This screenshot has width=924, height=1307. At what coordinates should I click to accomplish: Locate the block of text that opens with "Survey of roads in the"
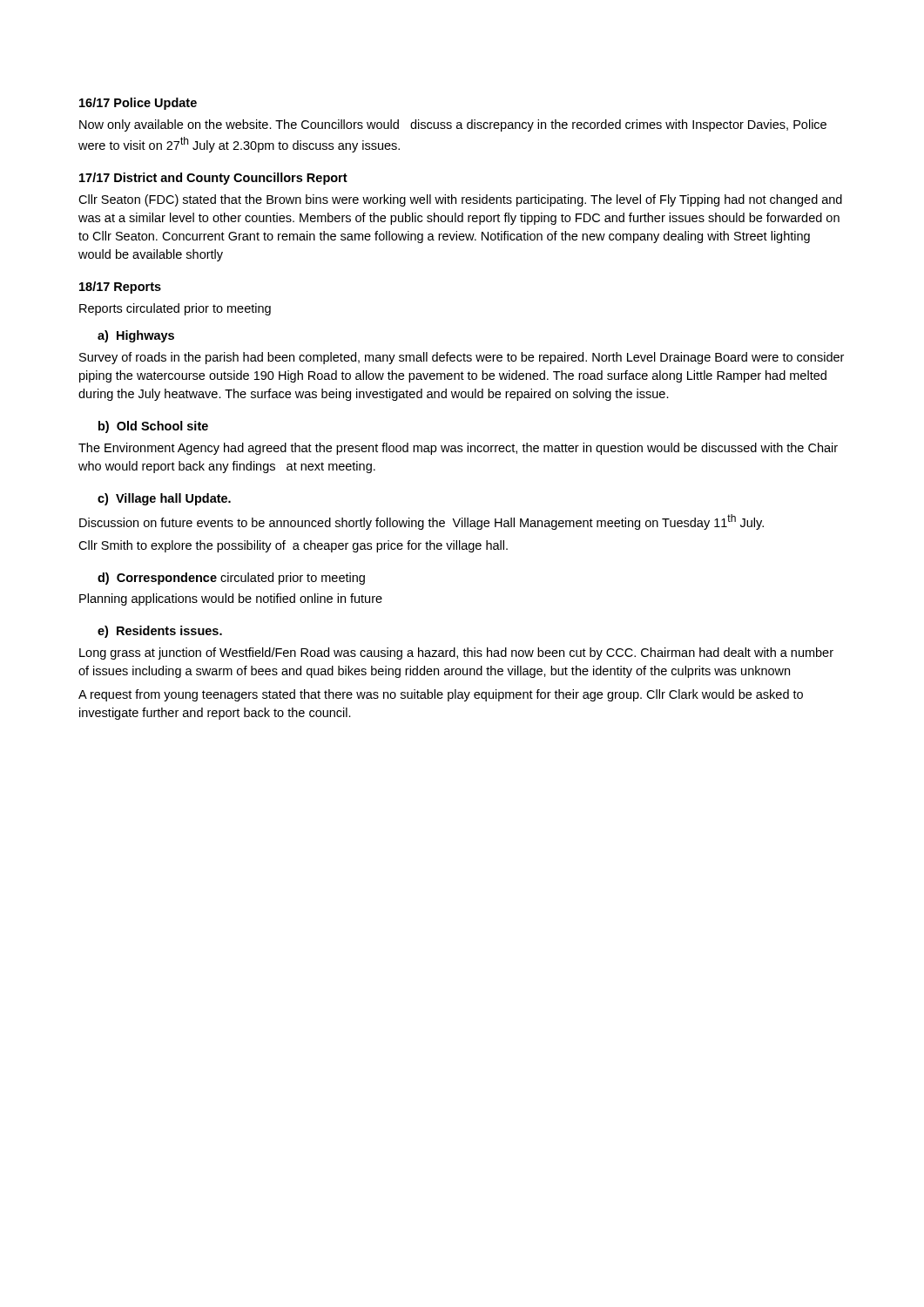[x=461, y=376]
